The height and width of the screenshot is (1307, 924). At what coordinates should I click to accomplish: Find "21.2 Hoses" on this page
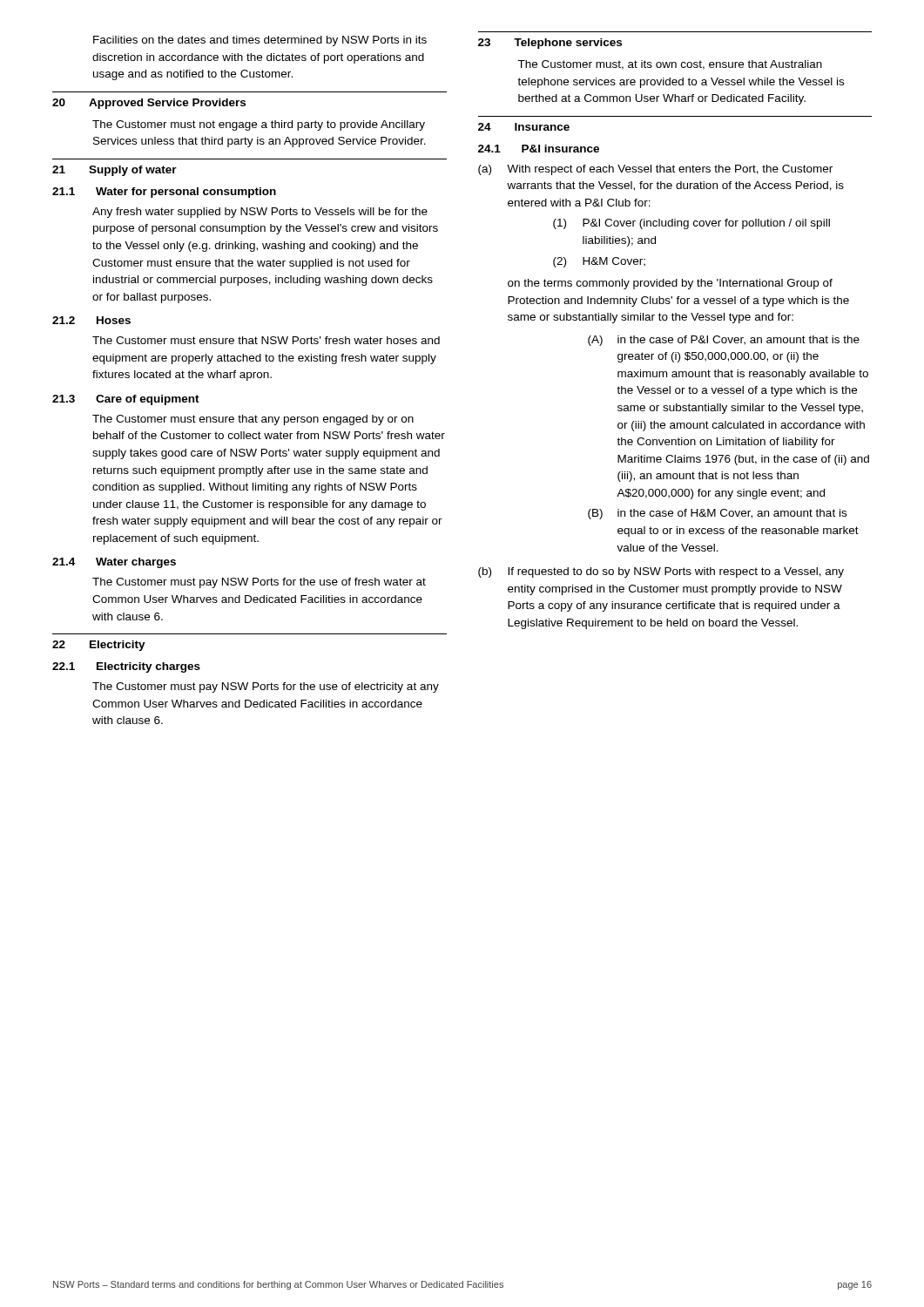[92, 320]
